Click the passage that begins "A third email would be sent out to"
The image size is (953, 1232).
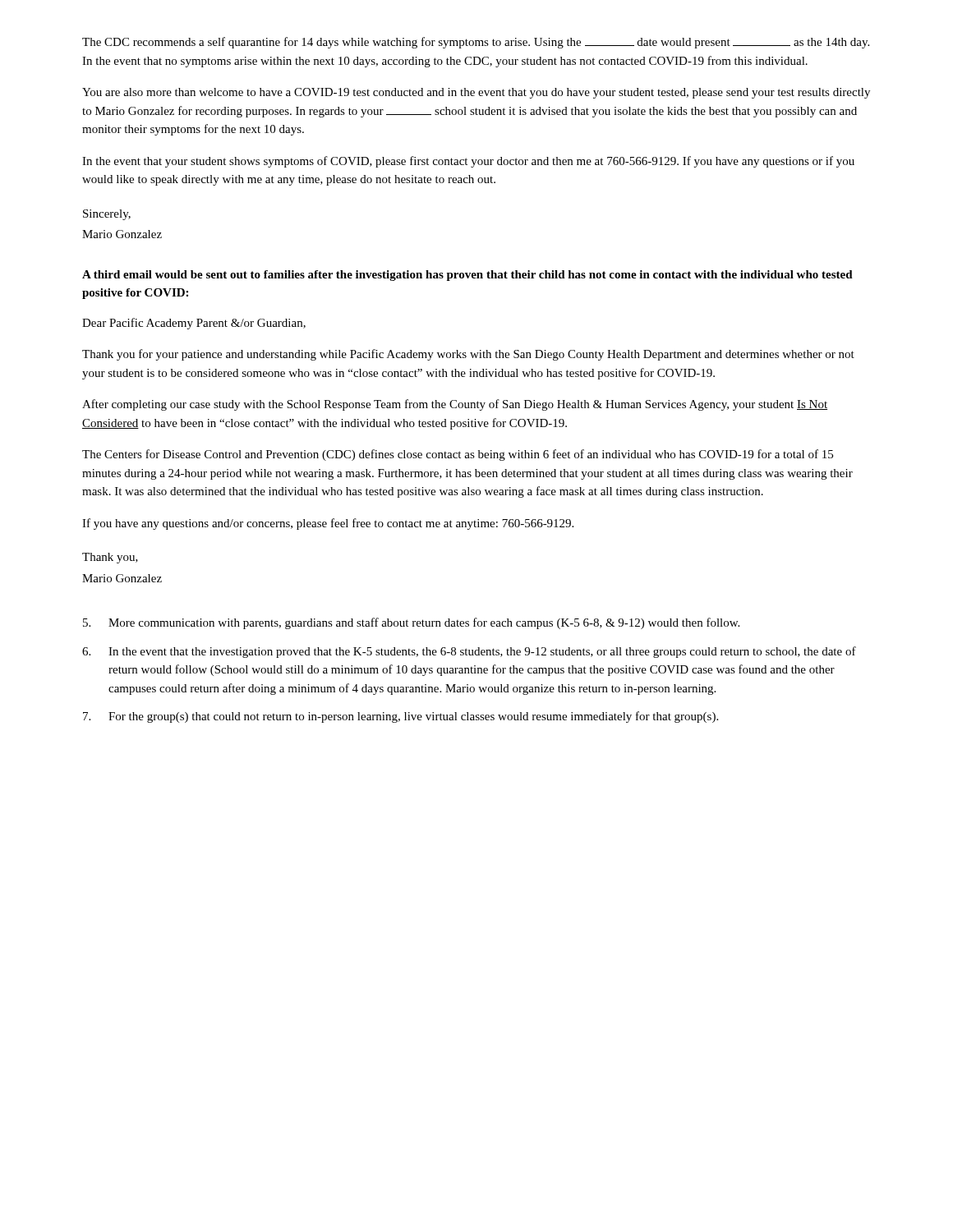pos(467,283)
